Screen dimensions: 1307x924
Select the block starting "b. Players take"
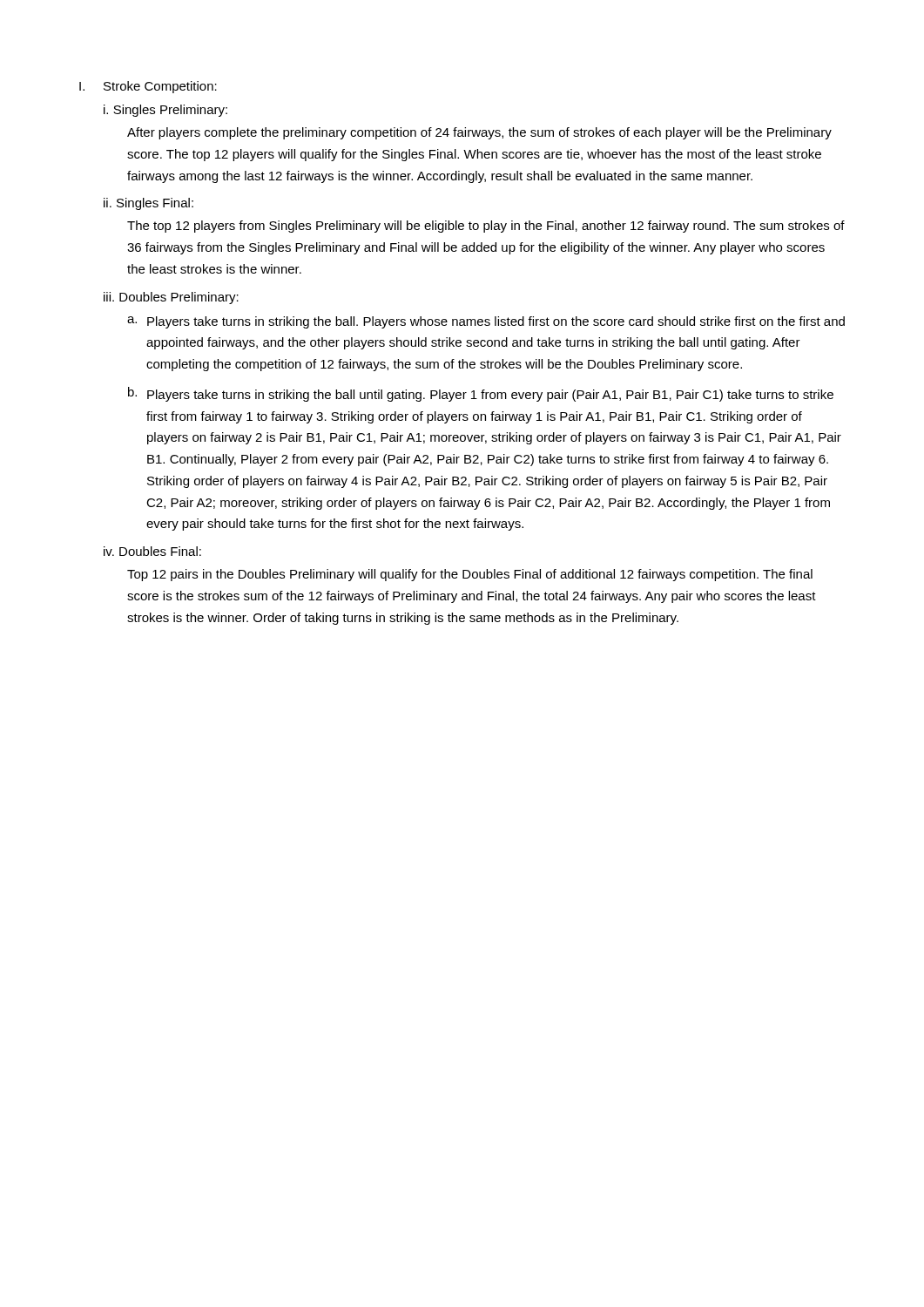[x=486, y=459]
